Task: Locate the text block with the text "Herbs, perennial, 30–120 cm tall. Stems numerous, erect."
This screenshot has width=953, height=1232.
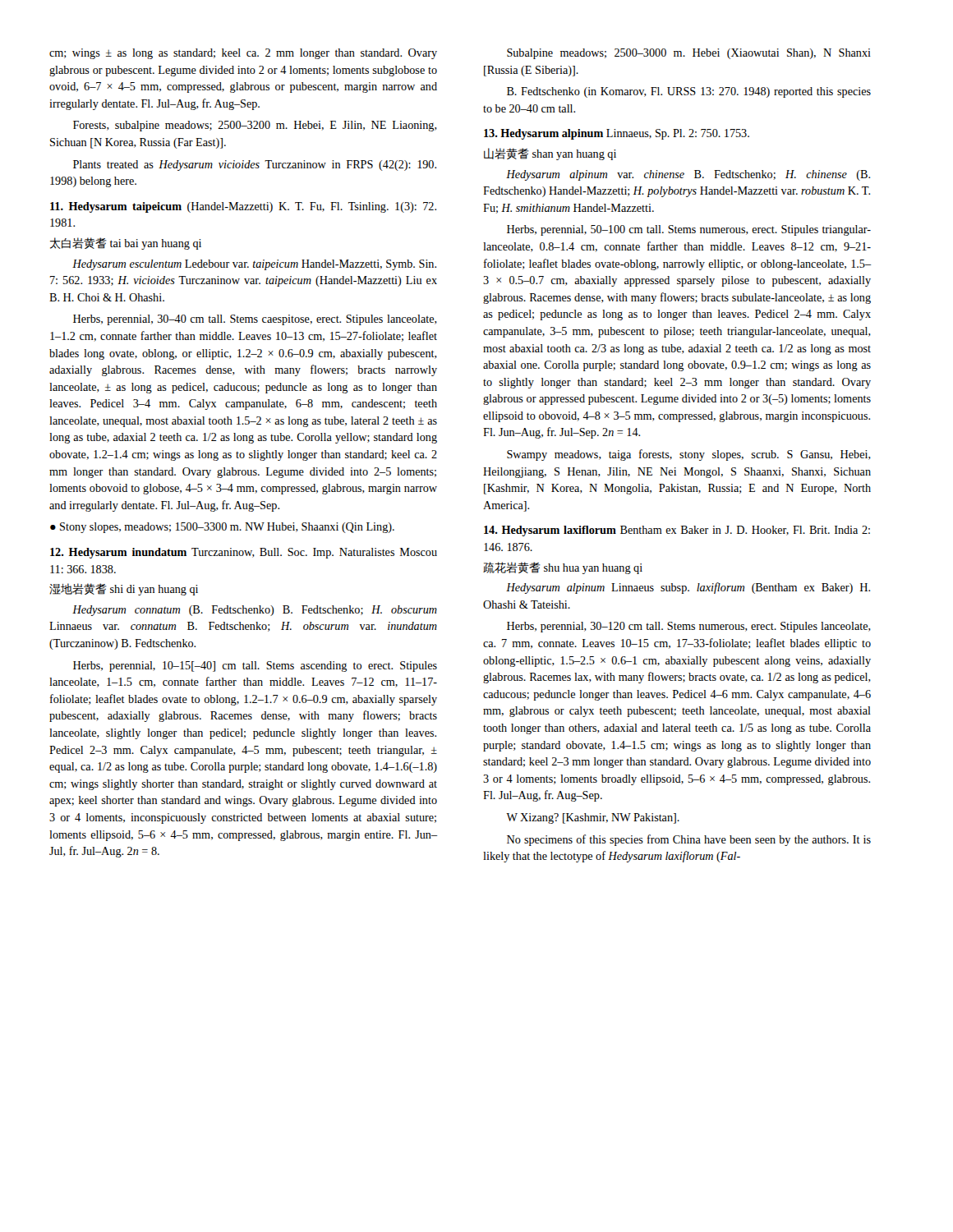Action: pyautogui.click(x=677, y=711)
